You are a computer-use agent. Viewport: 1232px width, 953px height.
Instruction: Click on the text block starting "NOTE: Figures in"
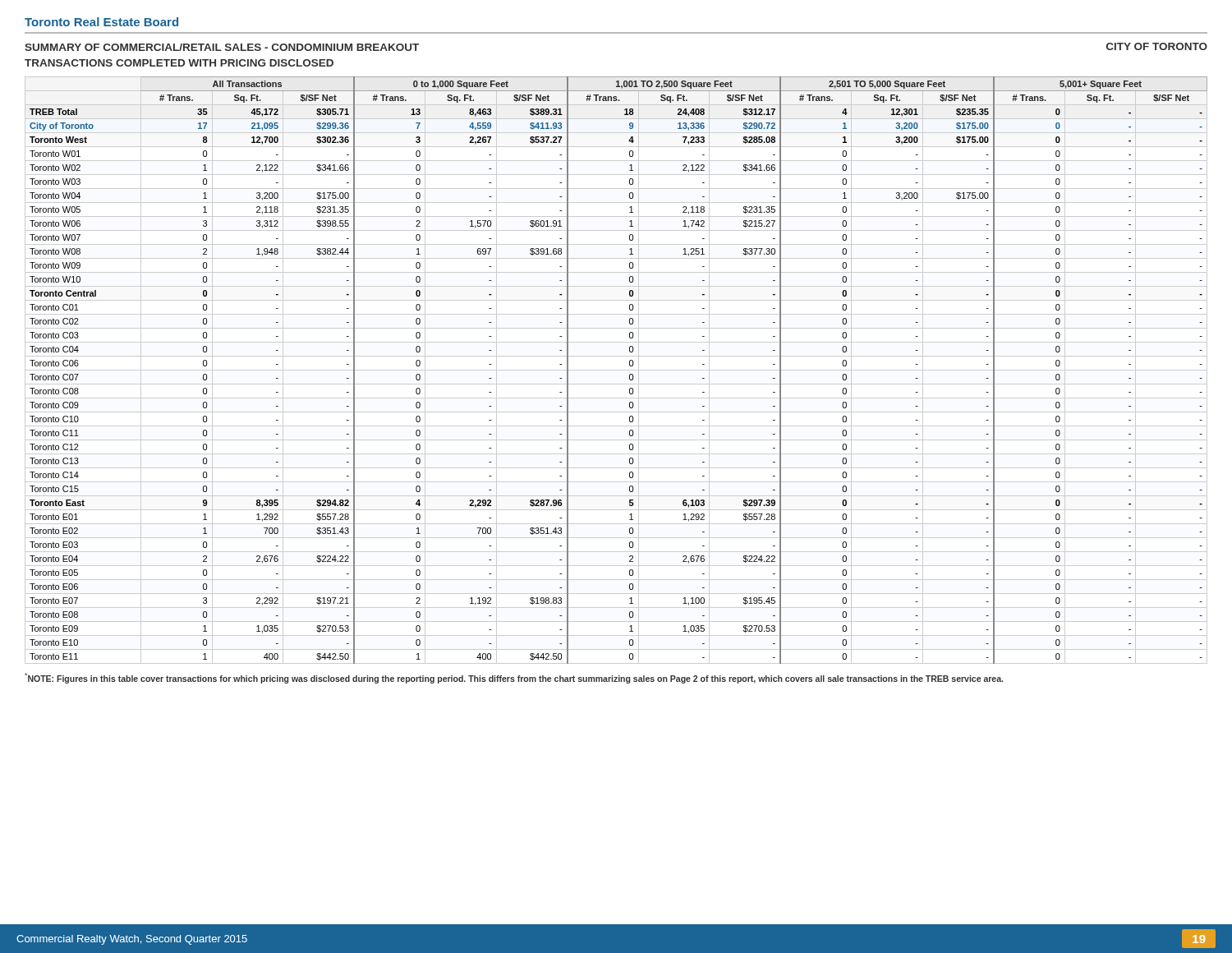(514, 677)
